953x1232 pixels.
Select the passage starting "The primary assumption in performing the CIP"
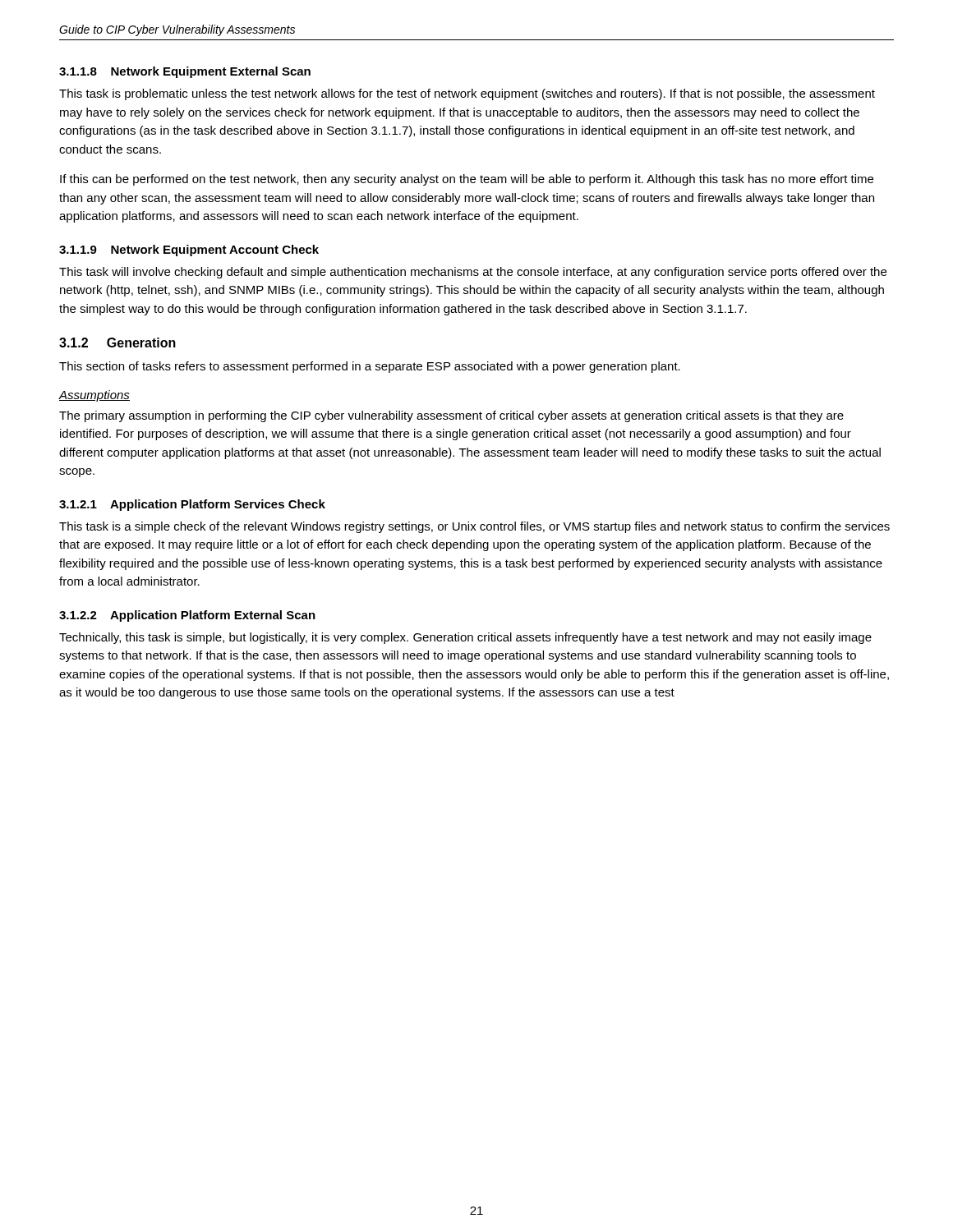470,442
